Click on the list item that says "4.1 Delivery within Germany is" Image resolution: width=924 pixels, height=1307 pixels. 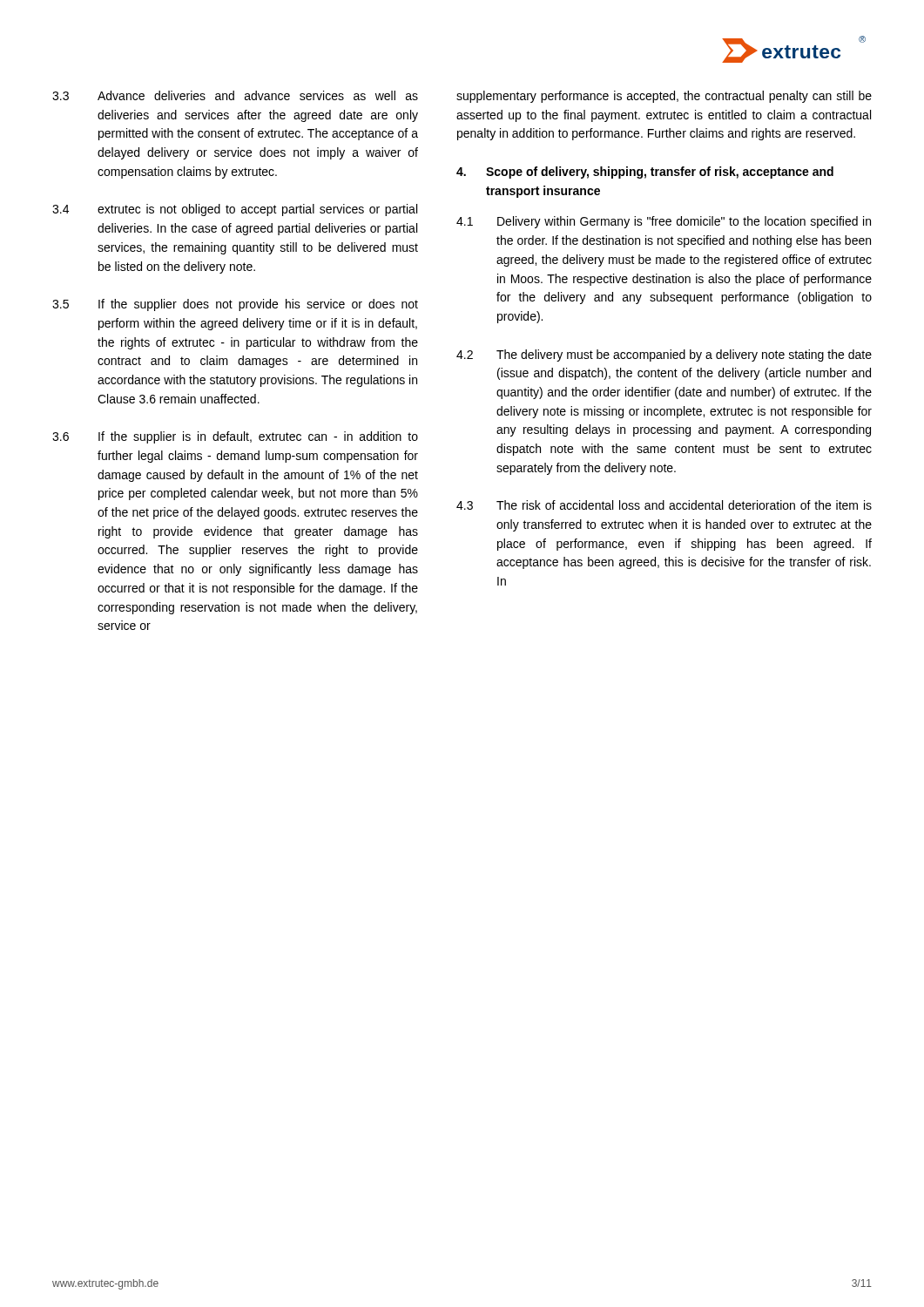point(664,270)
